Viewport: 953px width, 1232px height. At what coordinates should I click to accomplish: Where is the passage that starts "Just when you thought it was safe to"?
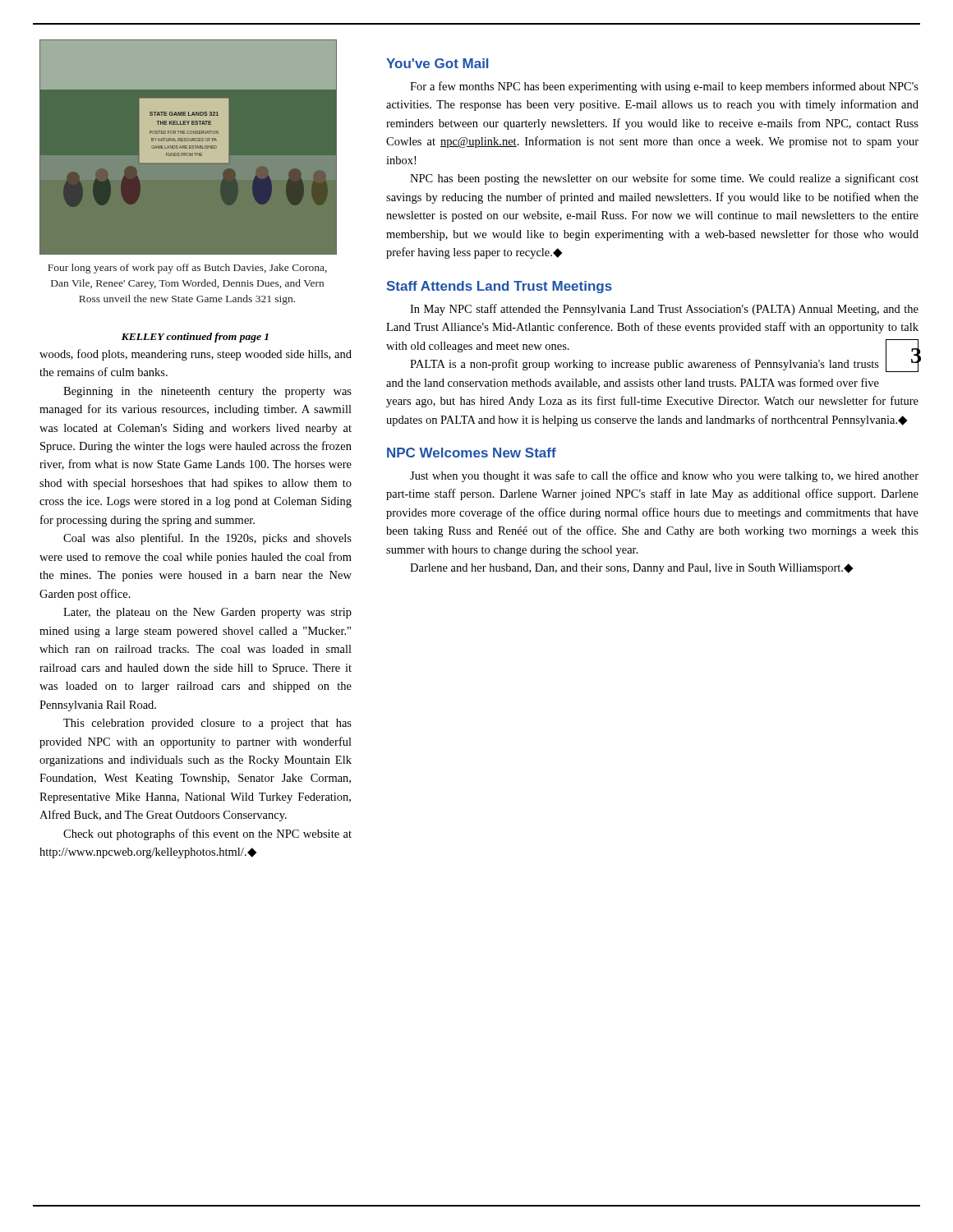[652, 522]
